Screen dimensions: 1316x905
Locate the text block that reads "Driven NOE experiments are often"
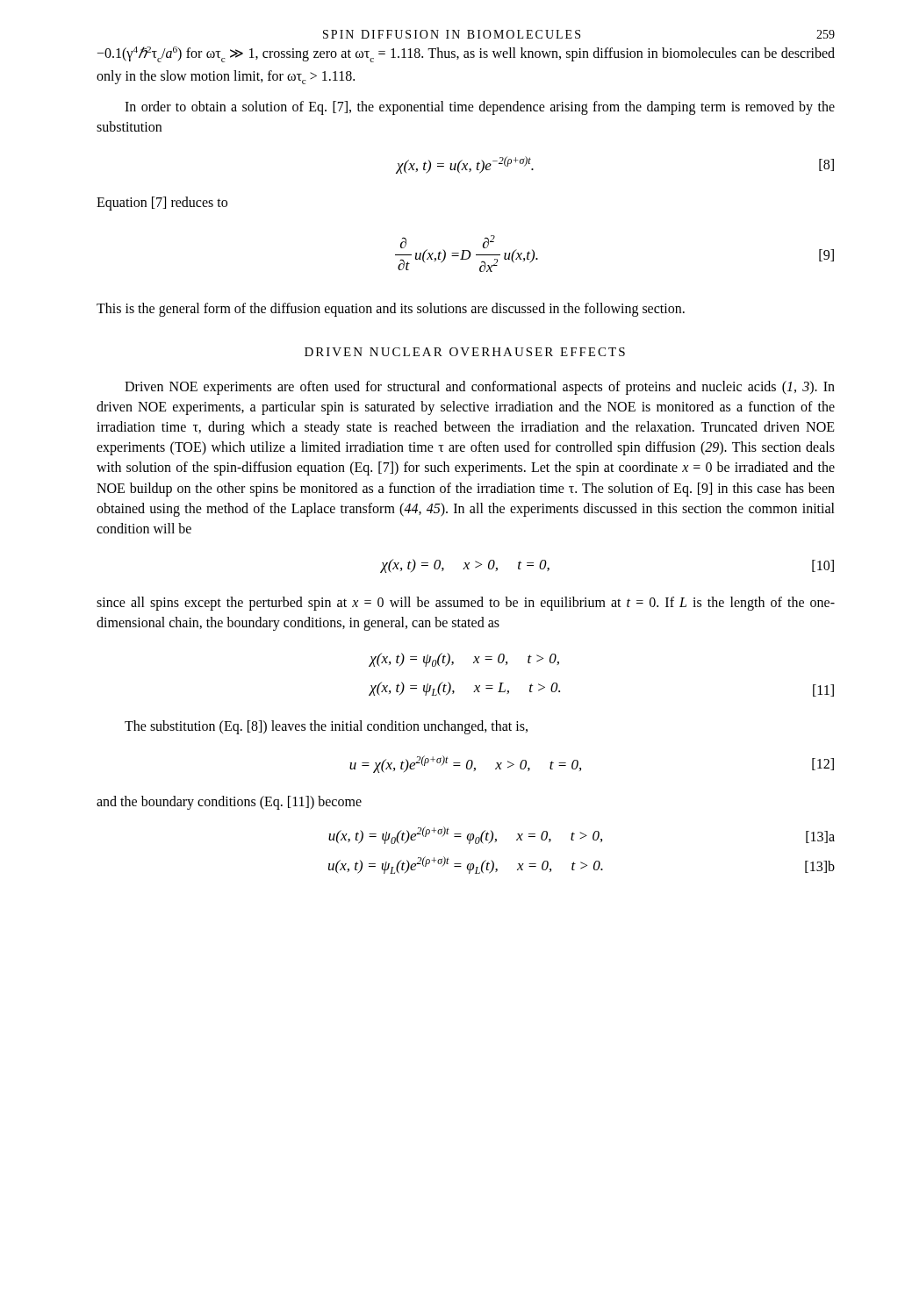click(466, 457)
